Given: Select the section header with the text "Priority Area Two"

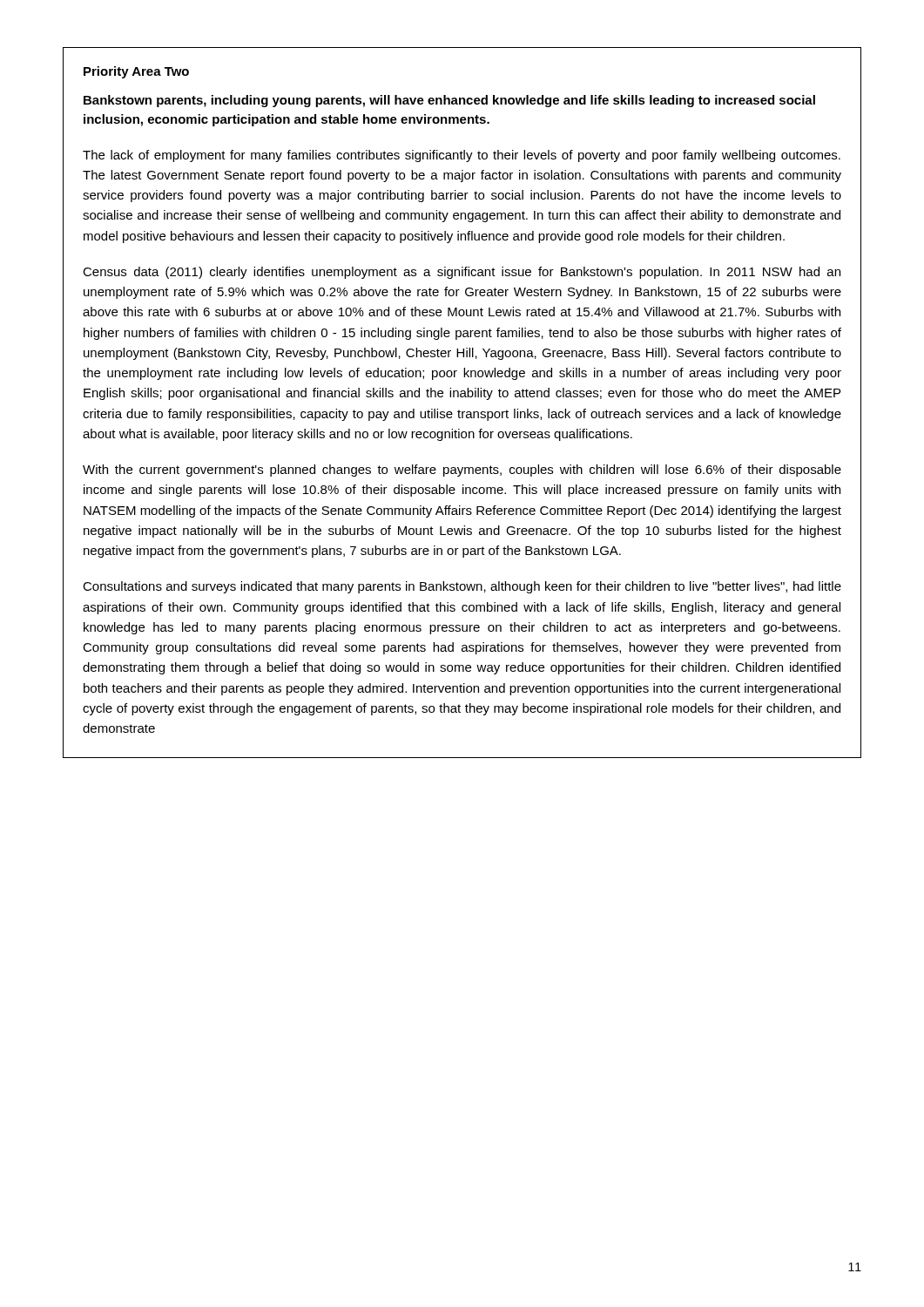Looking at the screenshot, I should click(136, 71).
